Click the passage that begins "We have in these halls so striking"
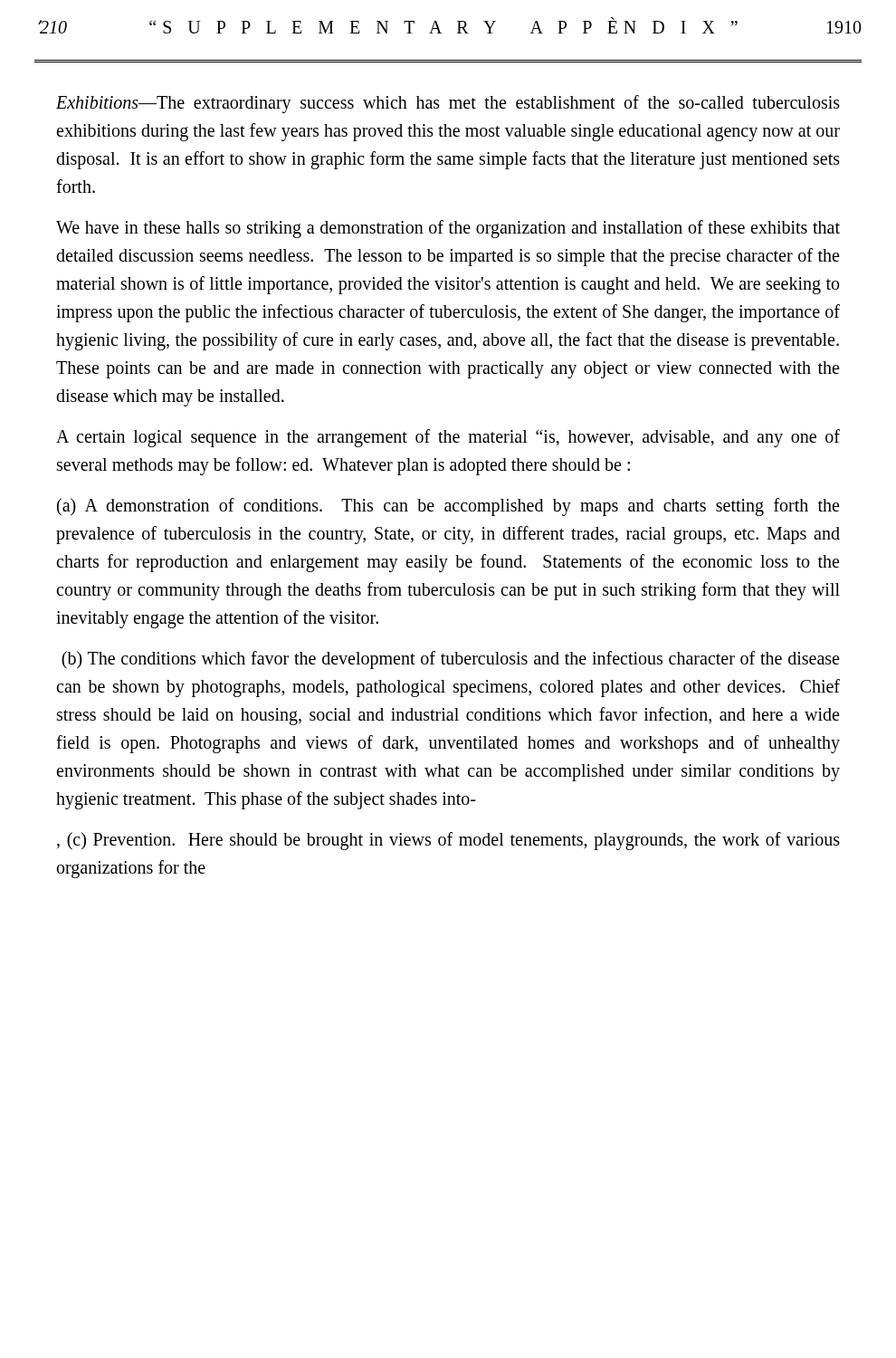Viewport: 896px width, 1358px height. pos(448,312)
